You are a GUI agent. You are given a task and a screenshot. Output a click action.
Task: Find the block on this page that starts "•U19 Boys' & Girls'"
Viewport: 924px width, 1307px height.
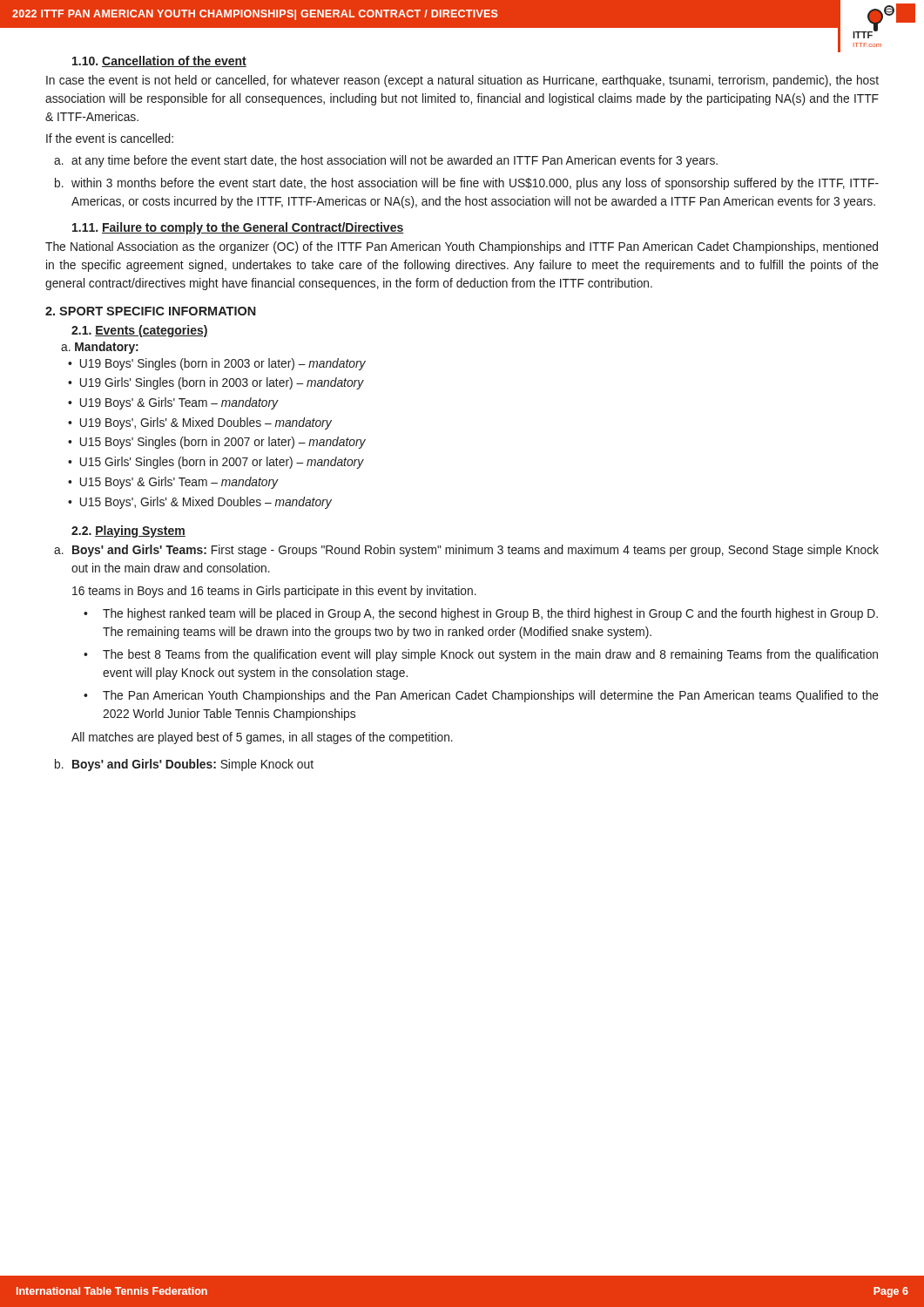173,404
